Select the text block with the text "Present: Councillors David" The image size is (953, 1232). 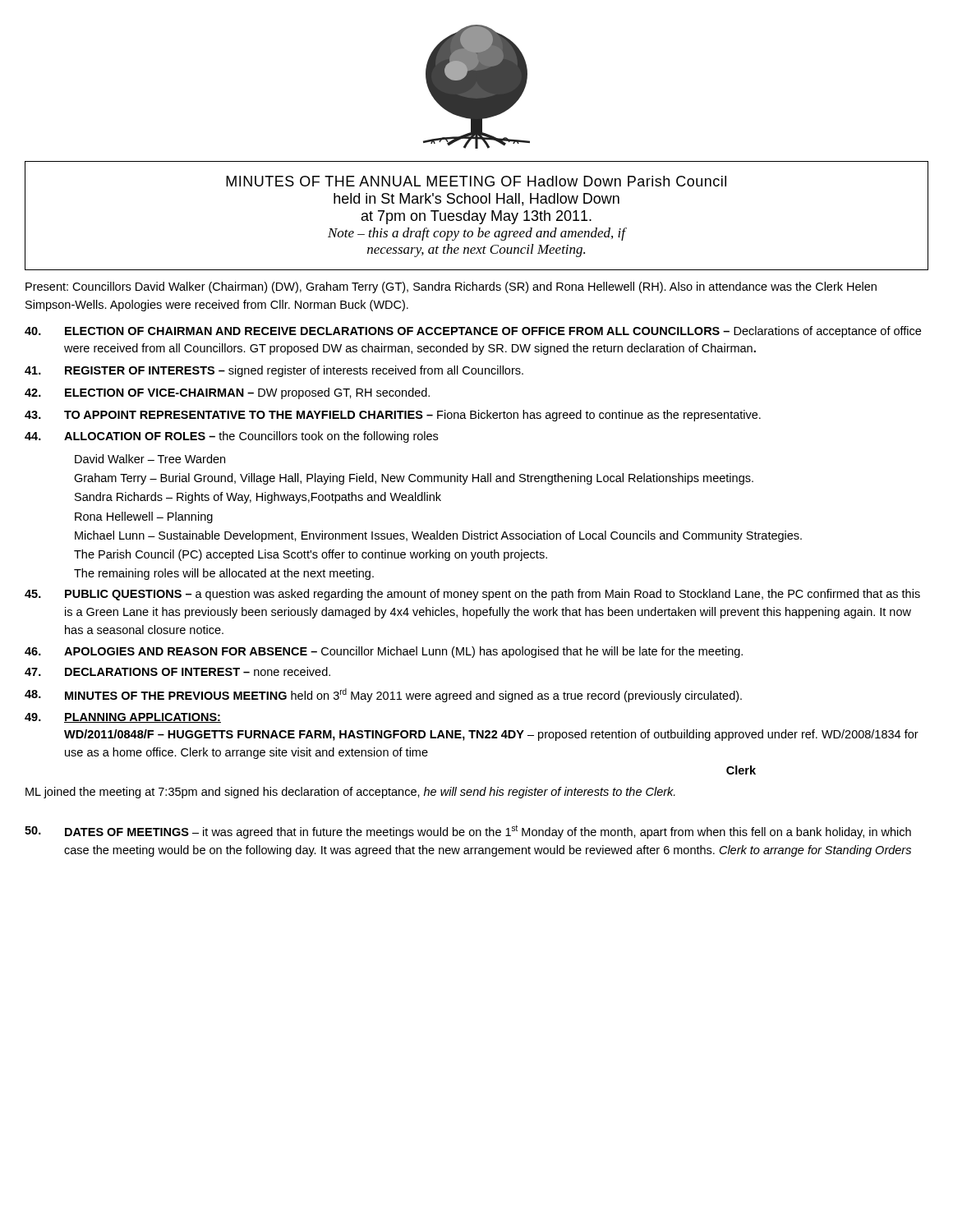451,296
